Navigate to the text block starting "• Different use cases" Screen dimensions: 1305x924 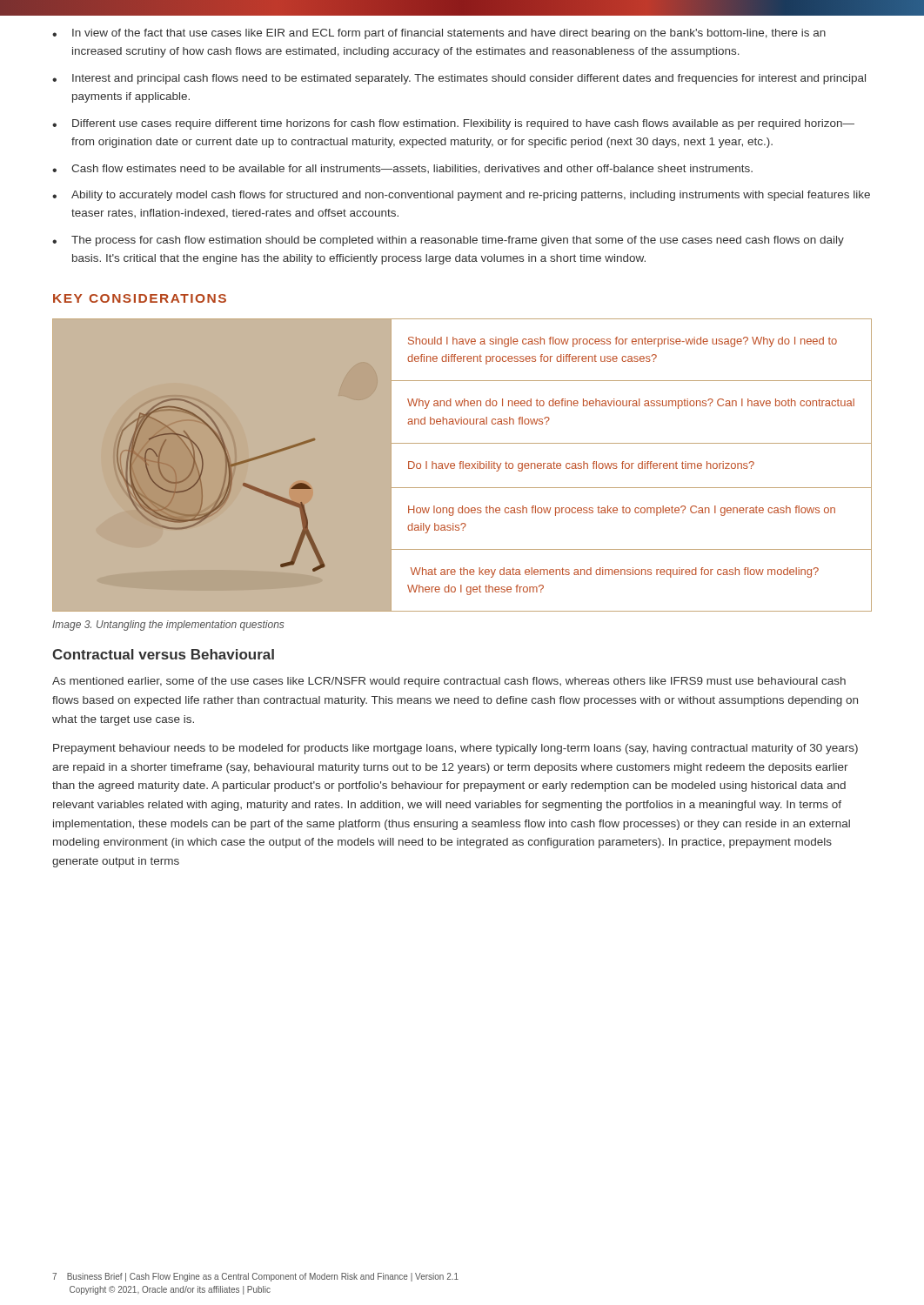coord(453,131)
